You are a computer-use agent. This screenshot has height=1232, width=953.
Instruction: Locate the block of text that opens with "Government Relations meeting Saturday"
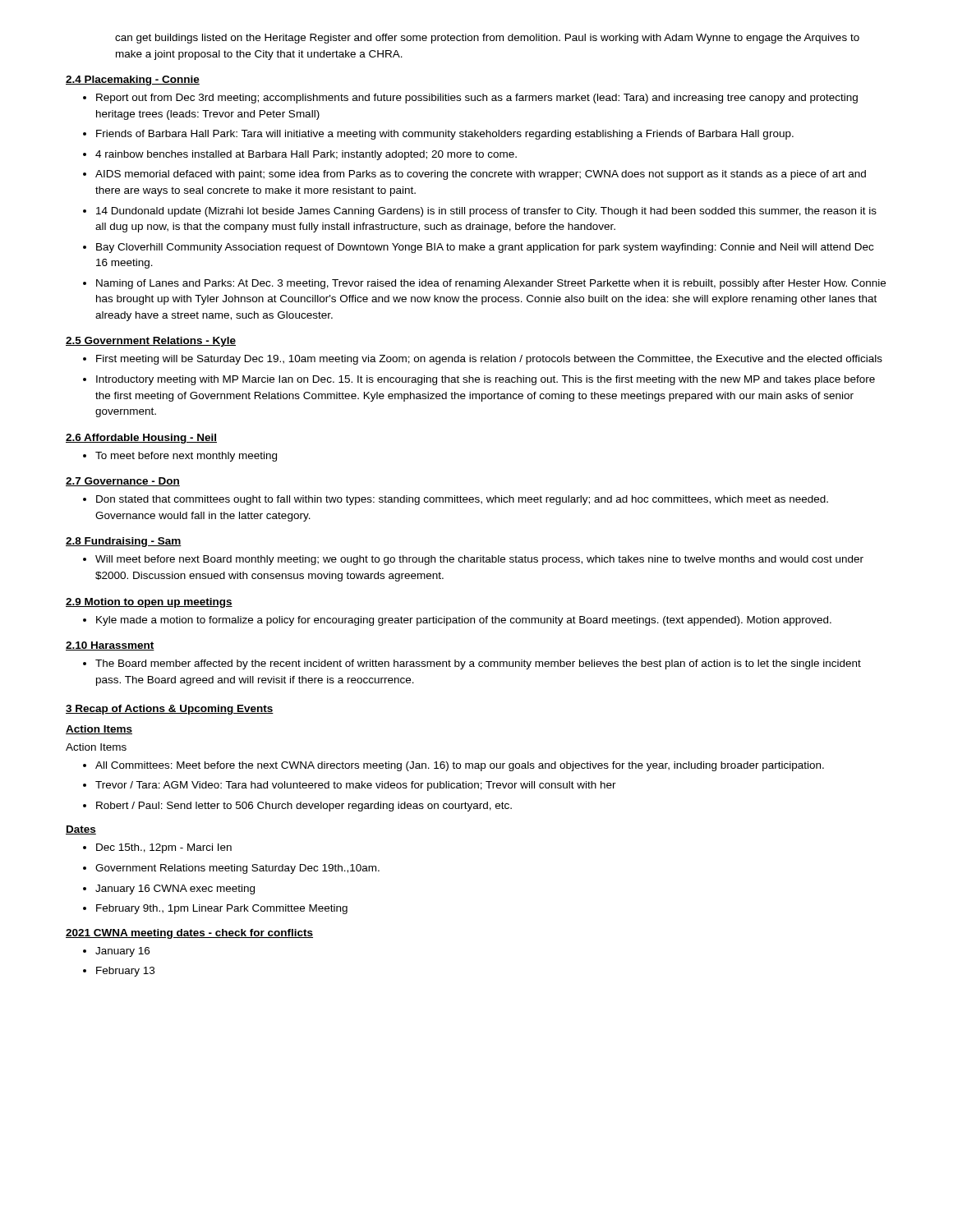[x=238, y=868]
